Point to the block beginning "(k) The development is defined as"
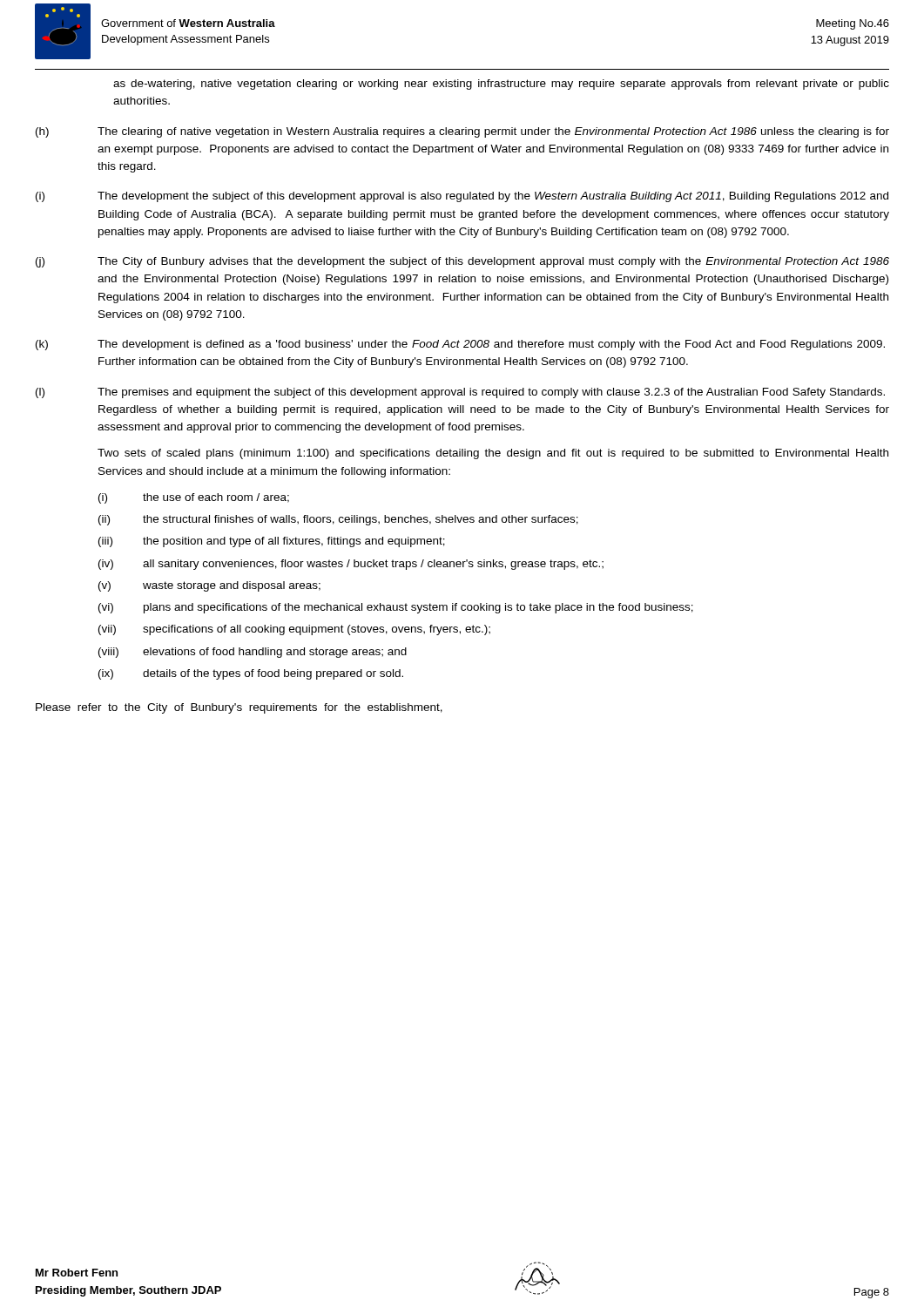The image size is (924, 1307). (x=462, y=353)
